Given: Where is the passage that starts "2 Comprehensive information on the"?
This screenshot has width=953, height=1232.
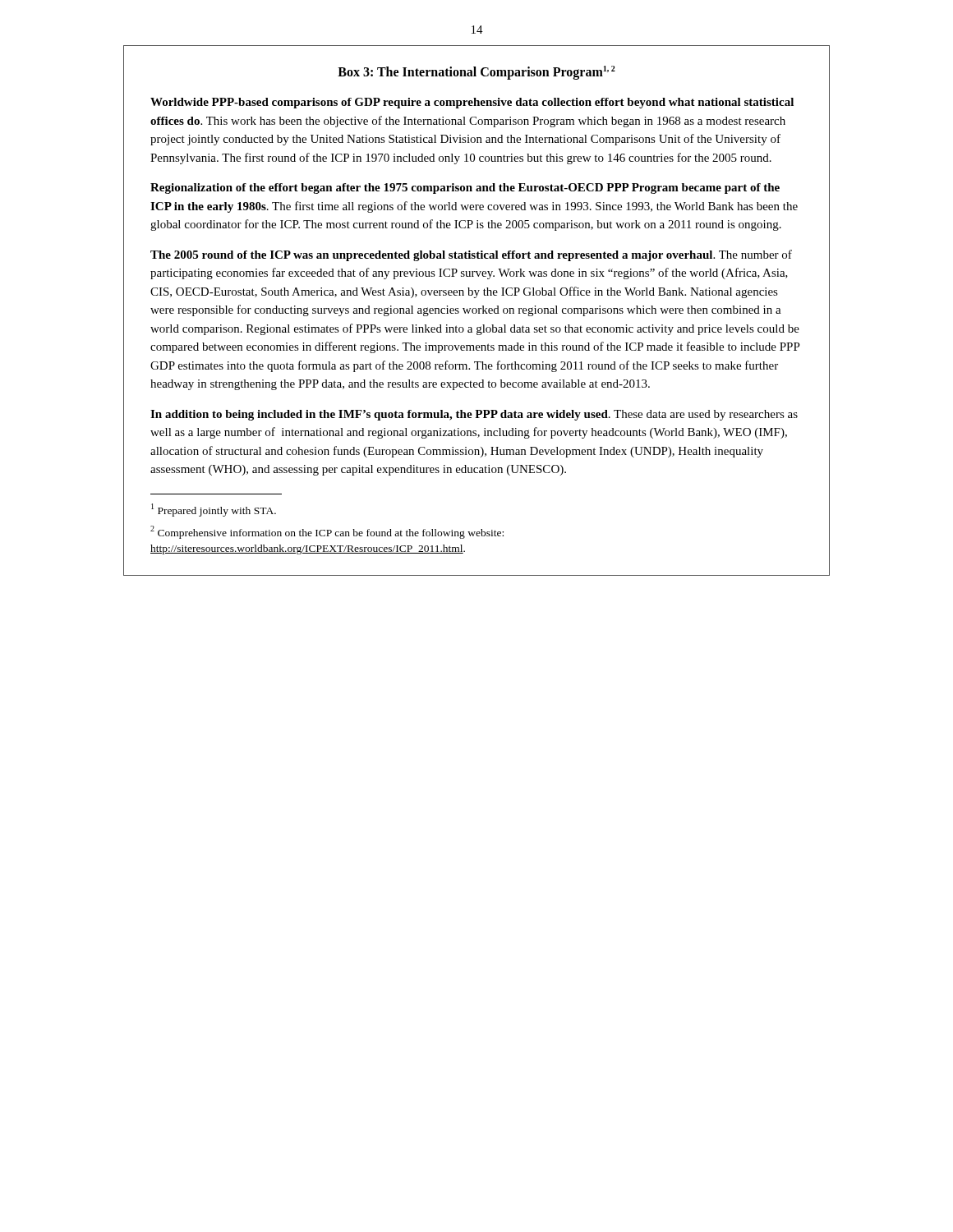Looking at the screenshot, I should [327, 539].
